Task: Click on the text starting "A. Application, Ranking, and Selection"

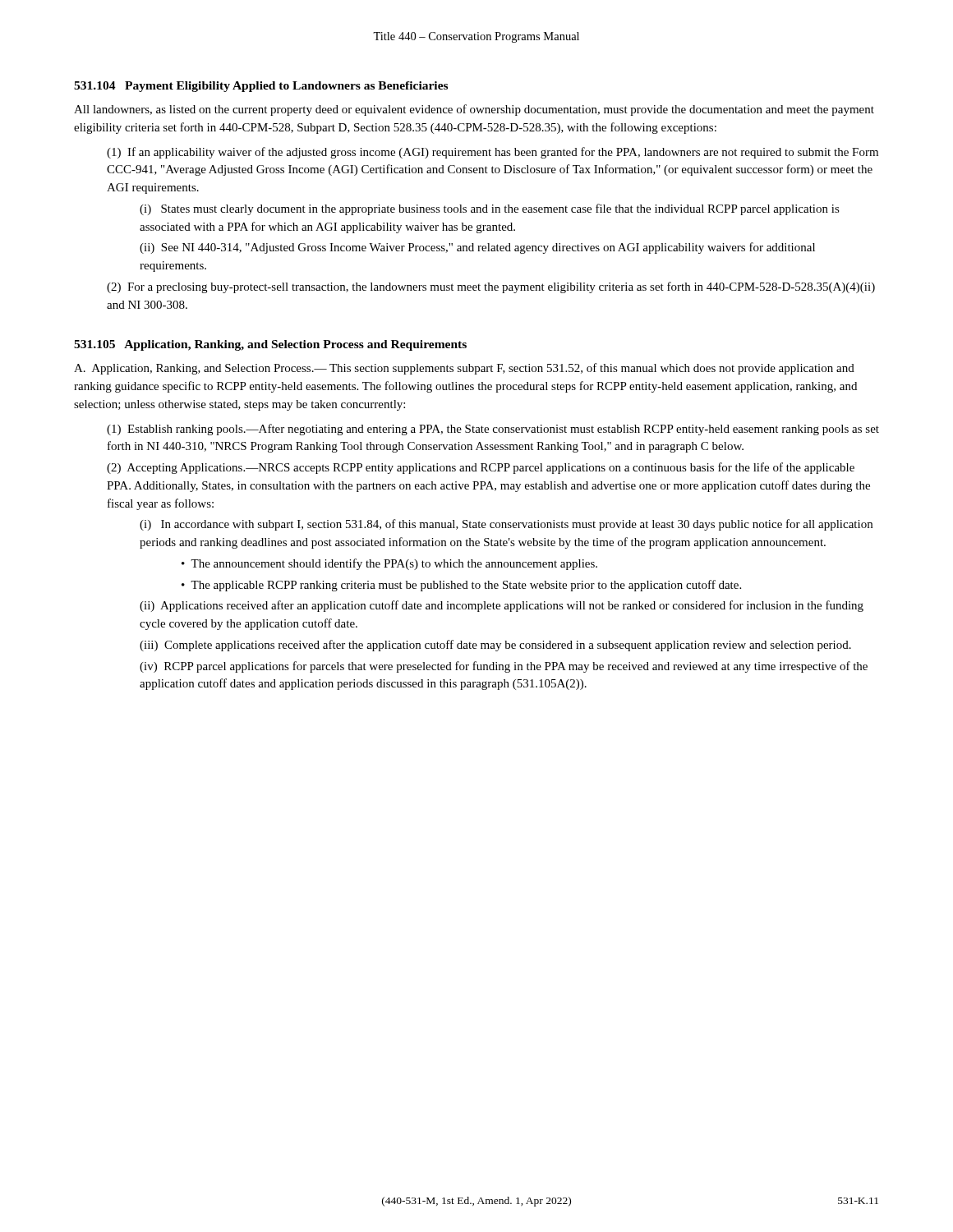Action: pyautogui.click(x=466, y=386)
